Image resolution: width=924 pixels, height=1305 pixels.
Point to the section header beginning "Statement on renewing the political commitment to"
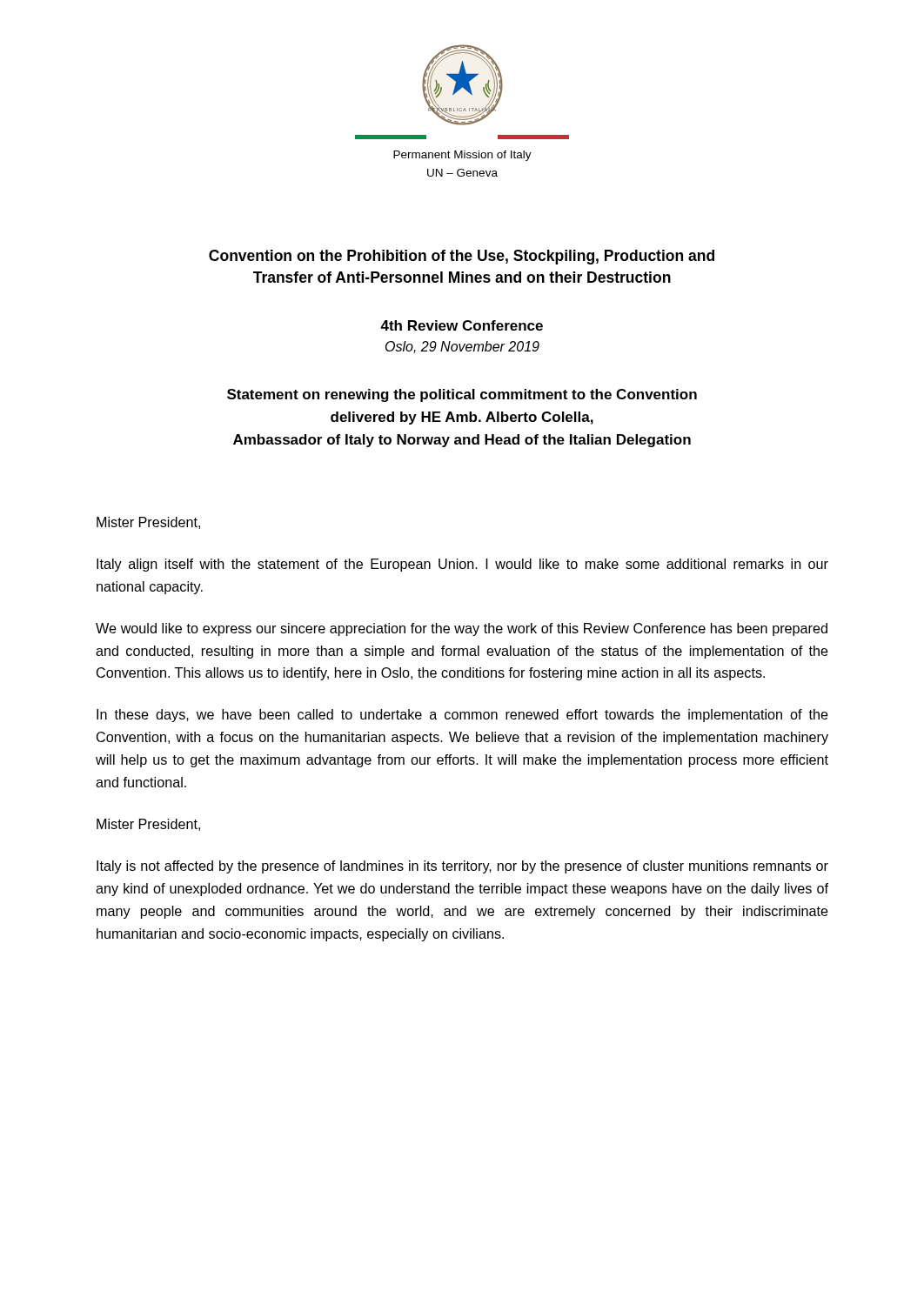[x=462, y=417]
